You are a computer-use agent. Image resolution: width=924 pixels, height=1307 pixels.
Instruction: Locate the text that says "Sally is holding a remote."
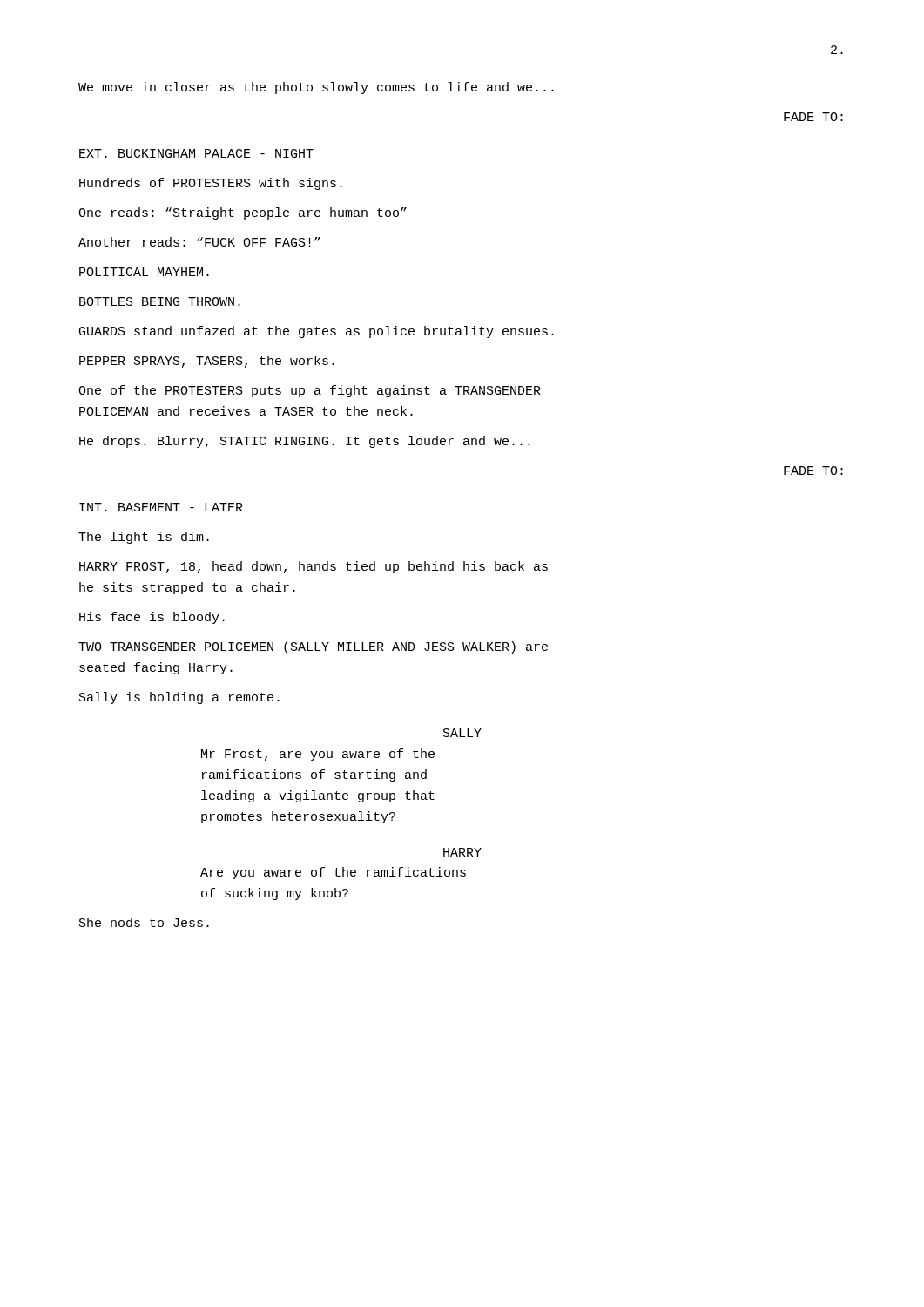point(180,698)
